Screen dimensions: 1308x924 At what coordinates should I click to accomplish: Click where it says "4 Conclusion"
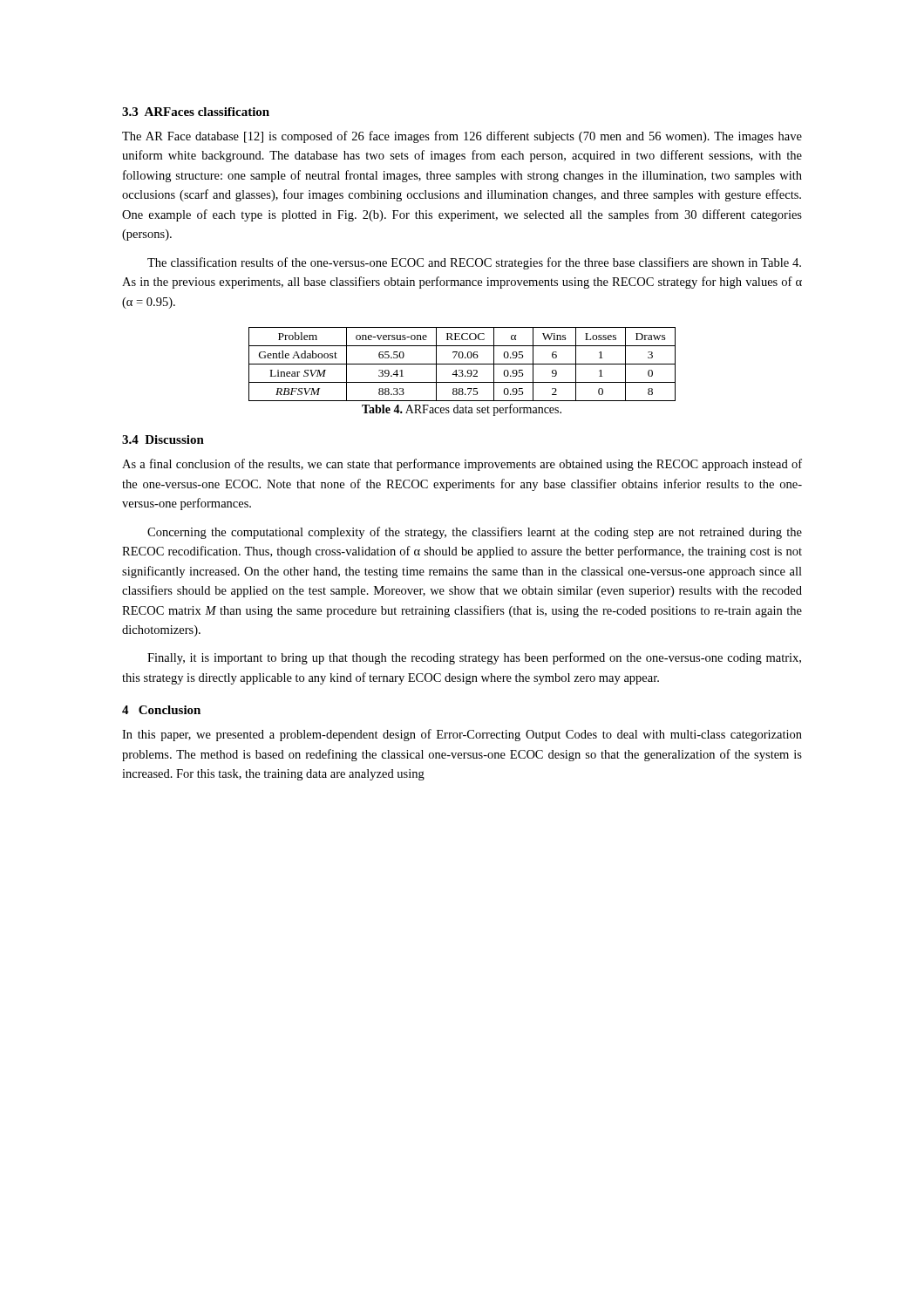[x=161, y=710]
